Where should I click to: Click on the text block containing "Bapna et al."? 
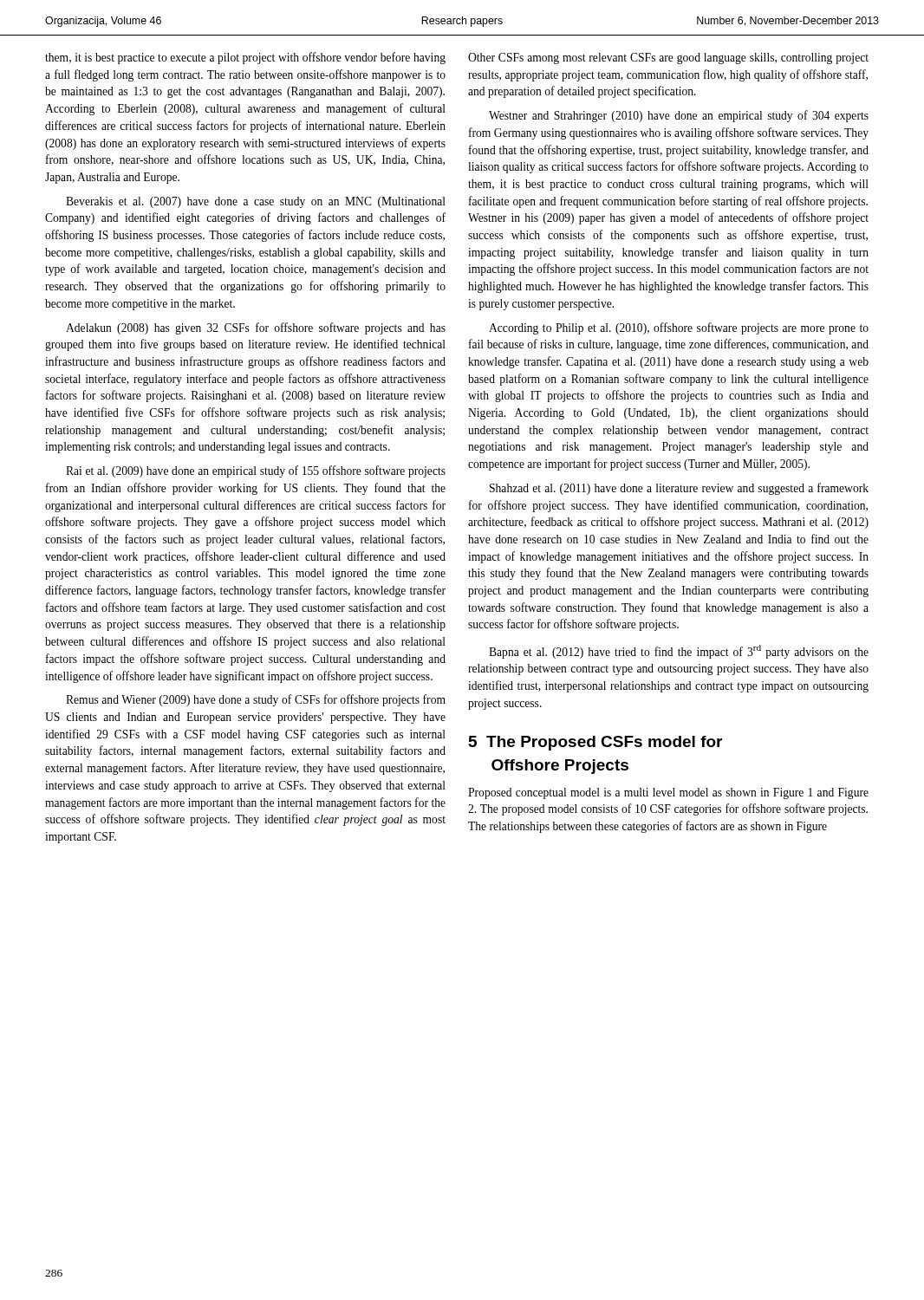pyautogui.click(x=668, y=676)
